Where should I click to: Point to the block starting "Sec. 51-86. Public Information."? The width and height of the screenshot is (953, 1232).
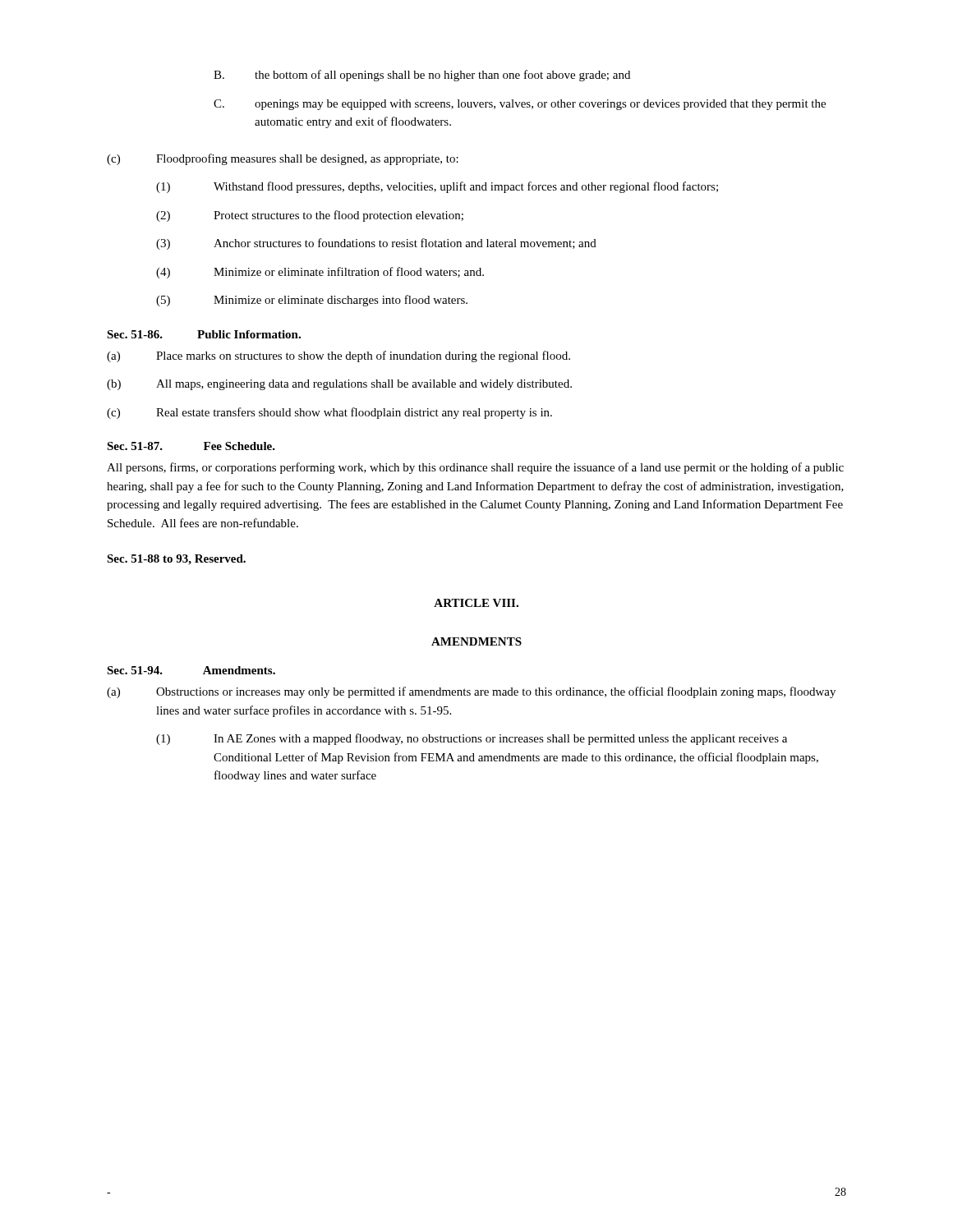(x=204, y=334)
